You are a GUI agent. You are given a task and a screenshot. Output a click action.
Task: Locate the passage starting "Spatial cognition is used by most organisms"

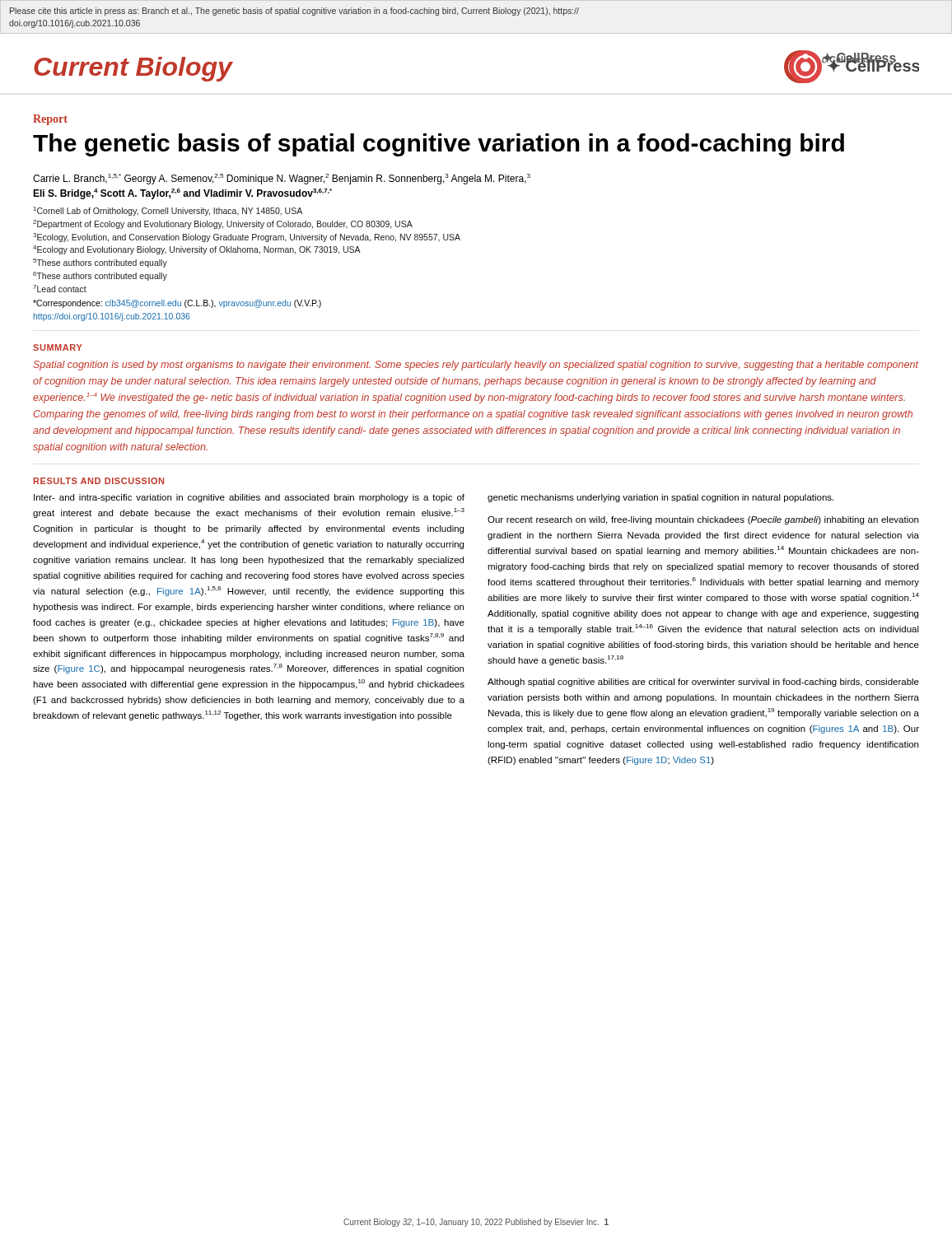(476, 406)
